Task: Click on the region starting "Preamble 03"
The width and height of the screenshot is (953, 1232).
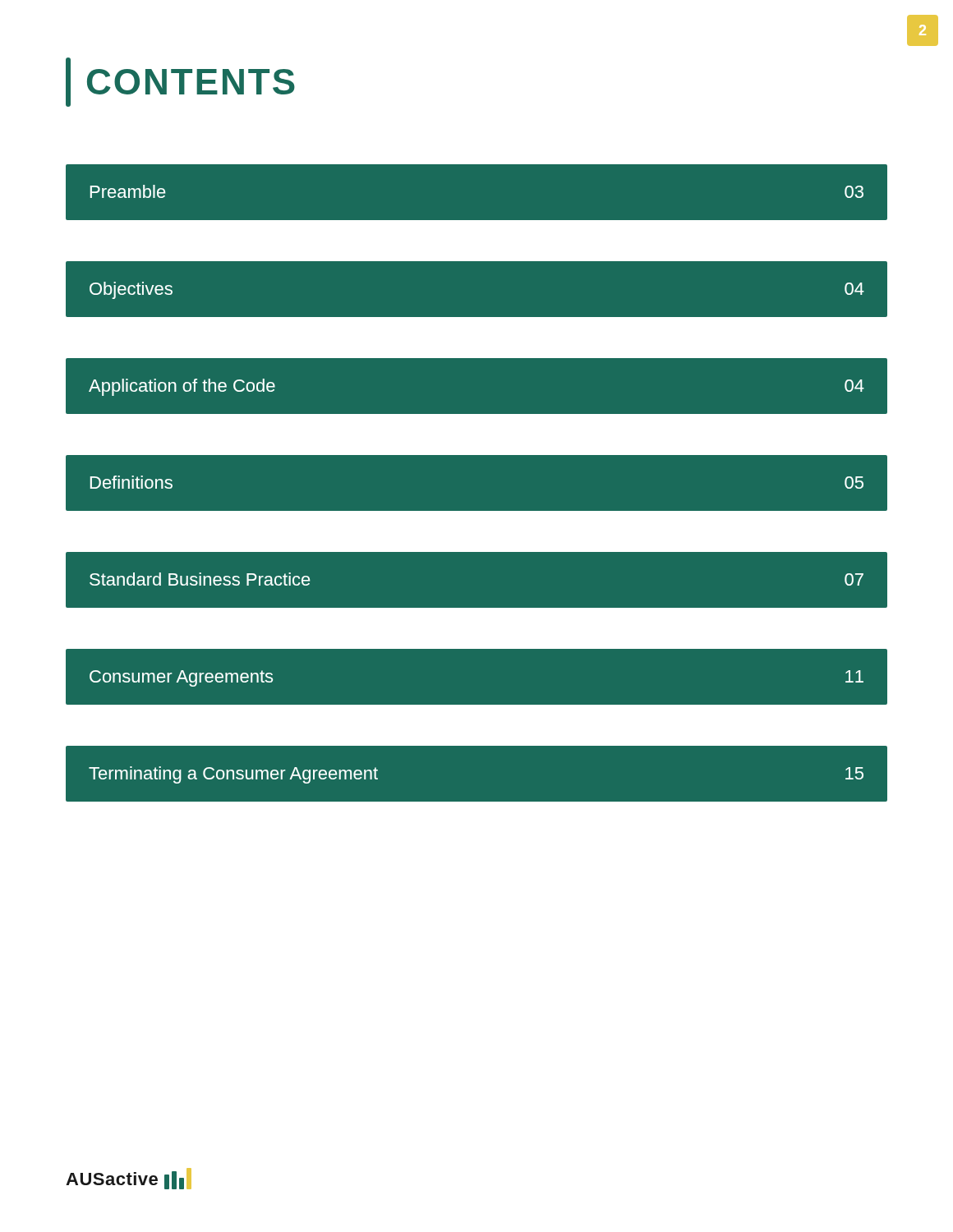Action: click(x=124, y=191)
